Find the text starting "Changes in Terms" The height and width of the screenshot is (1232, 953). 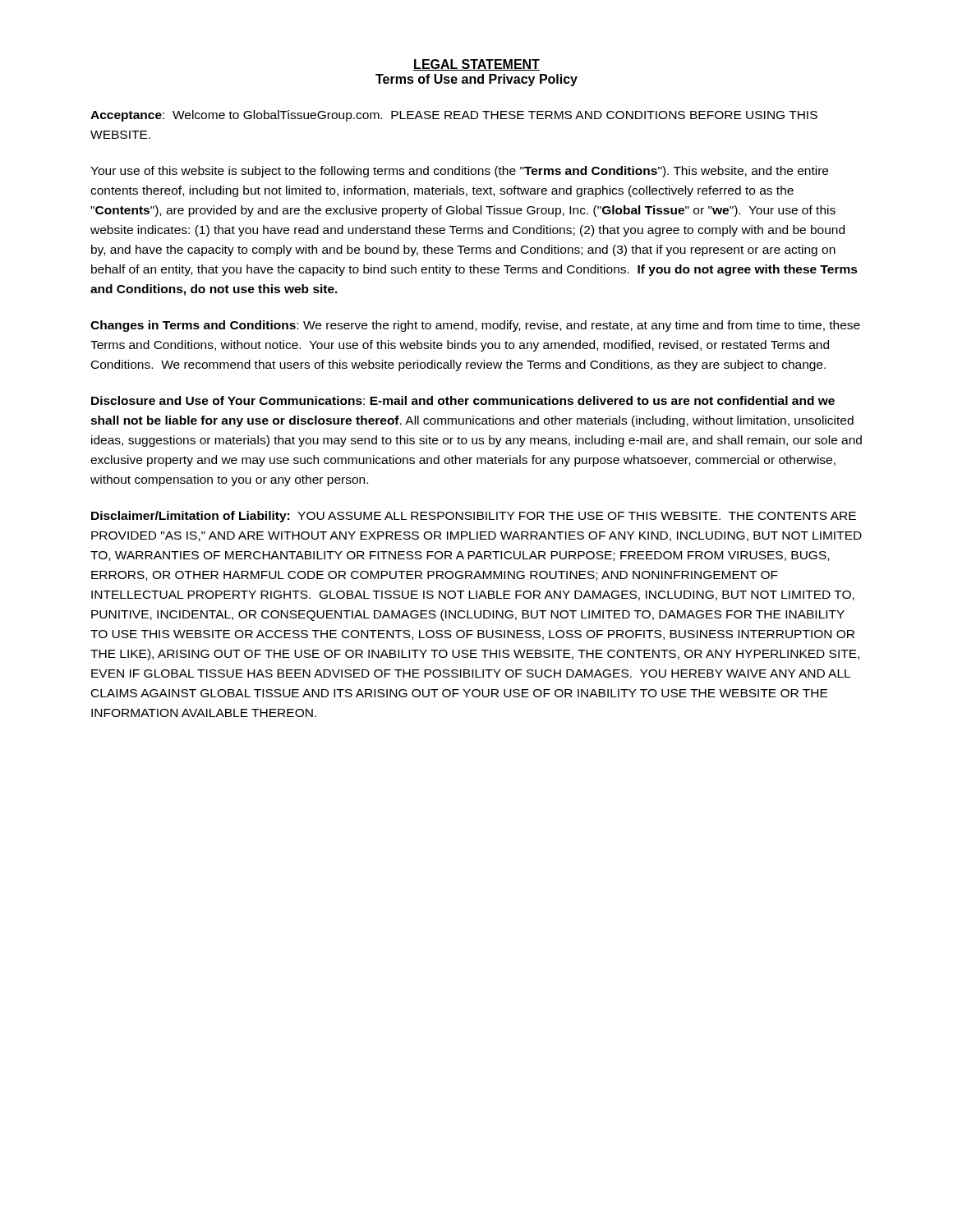point(476,345)
